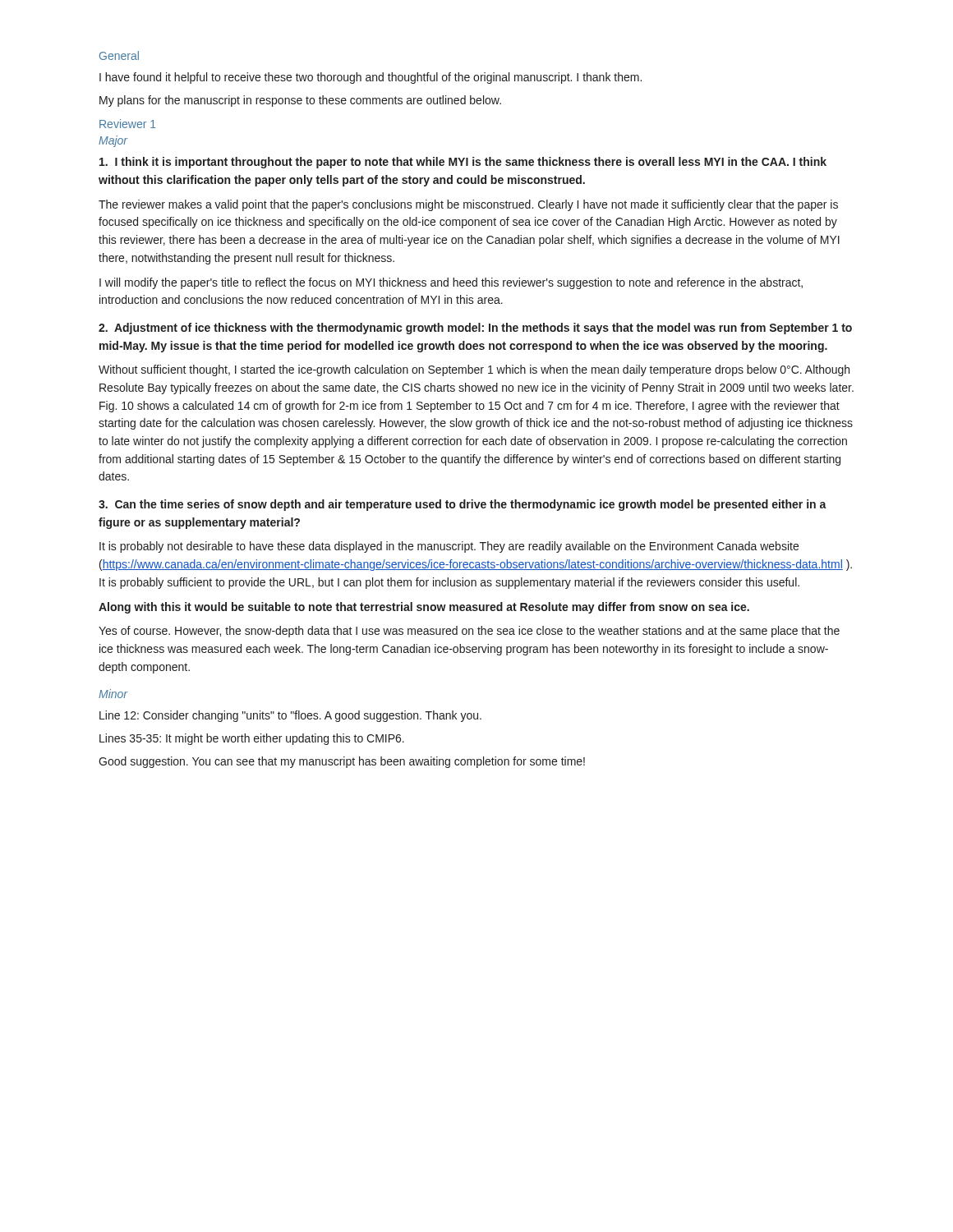
Task: Click on the text block containing "Without sufficient thought, I started the ice-growth calculation"
Action: click(476, 423)
